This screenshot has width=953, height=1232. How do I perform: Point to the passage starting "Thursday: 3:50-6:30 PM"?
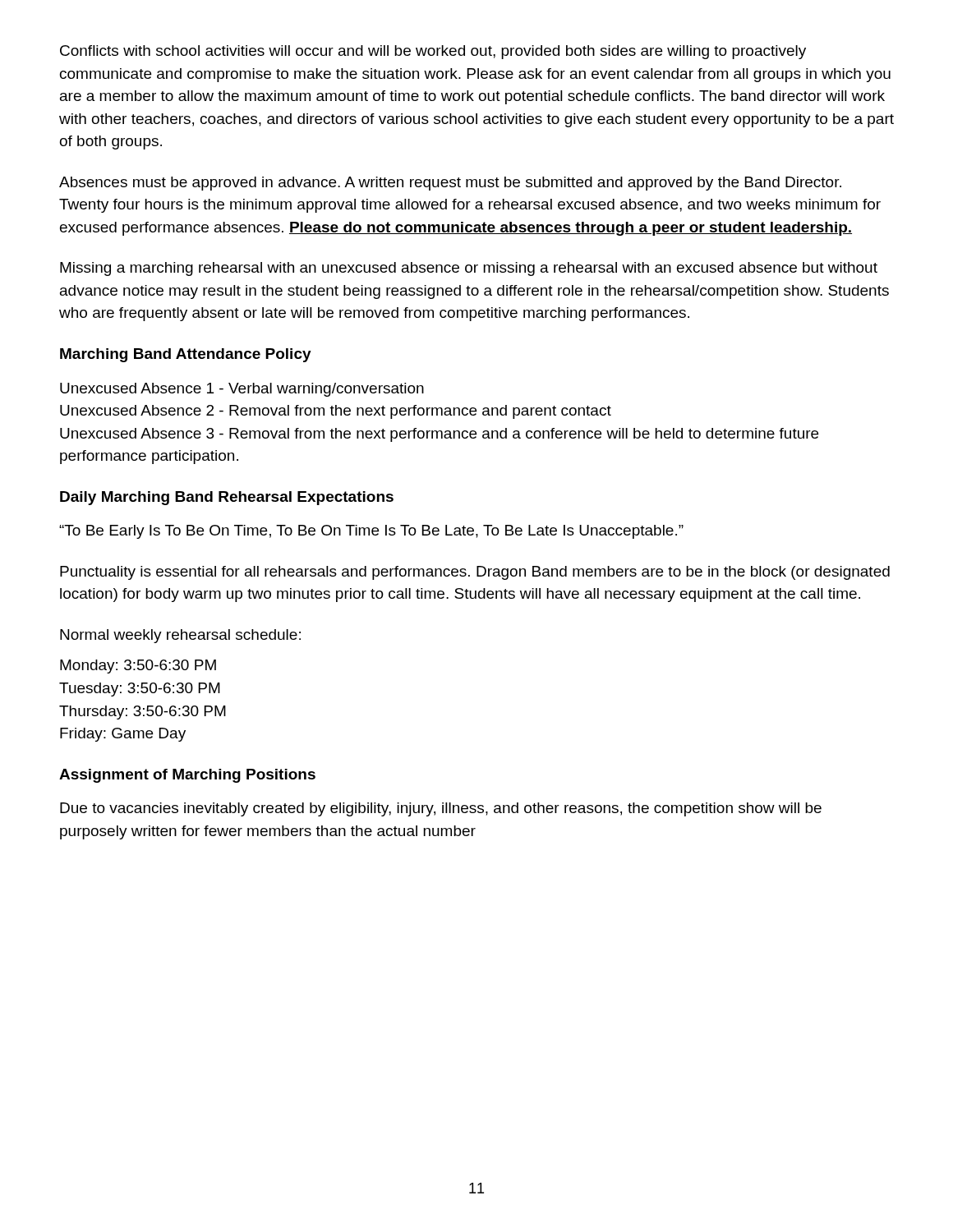click(143, 710)
